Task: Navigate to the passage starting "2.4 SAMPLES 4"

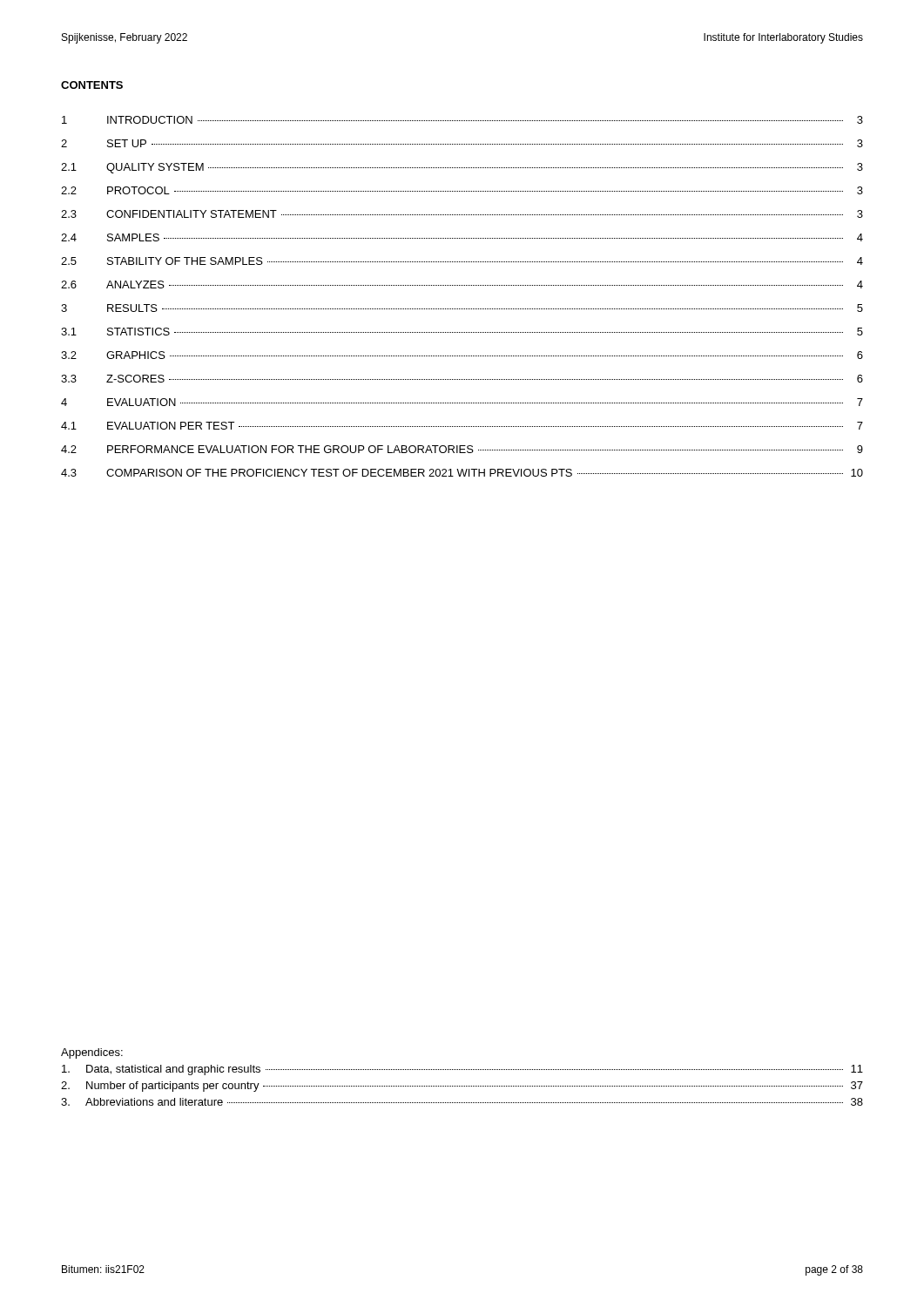Action: [x=462, y=237]
